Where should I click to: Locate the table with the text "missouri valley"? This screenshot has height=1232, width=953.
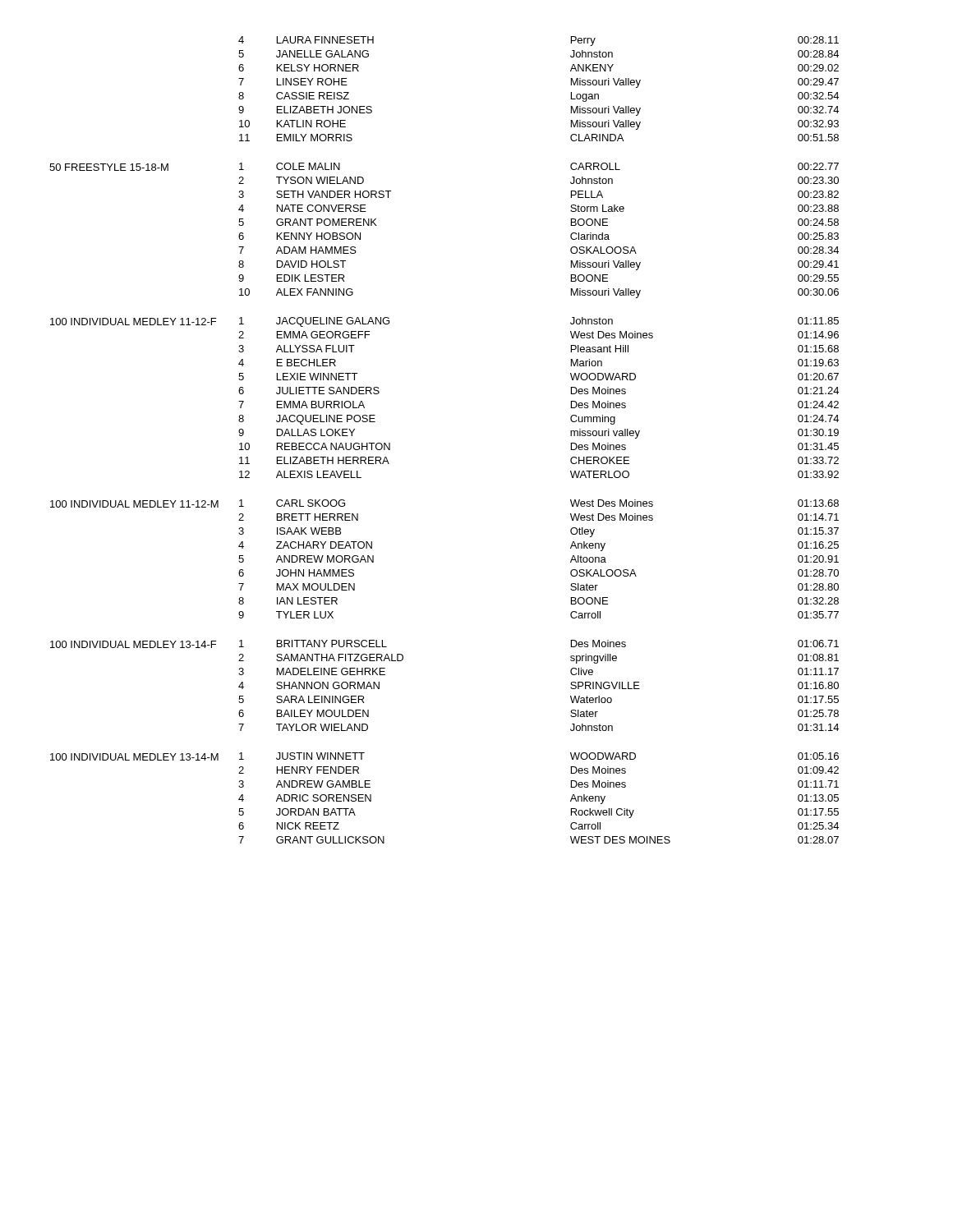(x=476, y=398)
